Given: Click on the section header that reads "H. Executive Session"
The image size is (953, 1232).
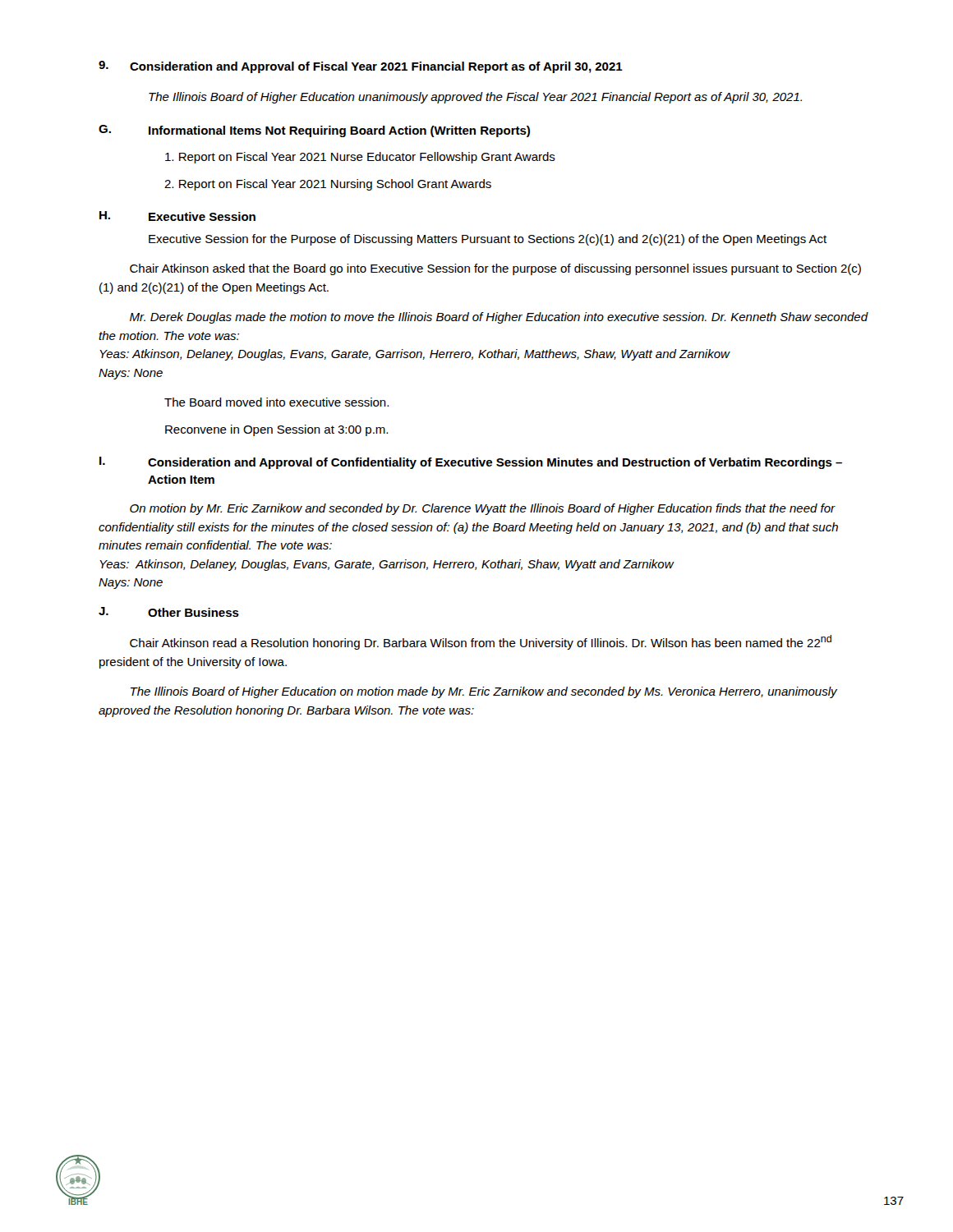Looking at the screenshot, I should [x=177, y=217].
